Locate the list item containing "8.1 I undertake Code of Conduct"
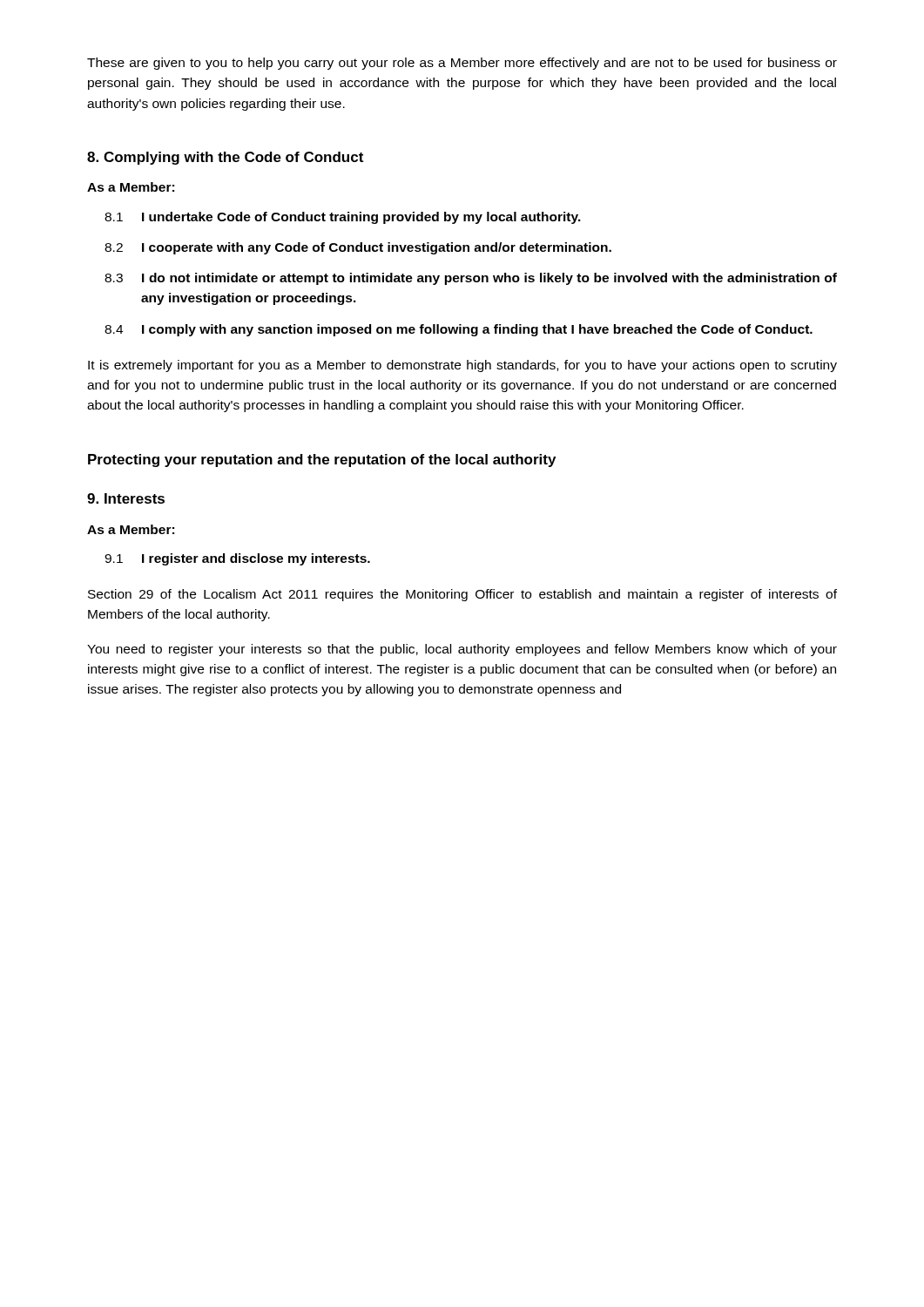924x1307 pixels. pyautogui.click(x=471, y=216)
